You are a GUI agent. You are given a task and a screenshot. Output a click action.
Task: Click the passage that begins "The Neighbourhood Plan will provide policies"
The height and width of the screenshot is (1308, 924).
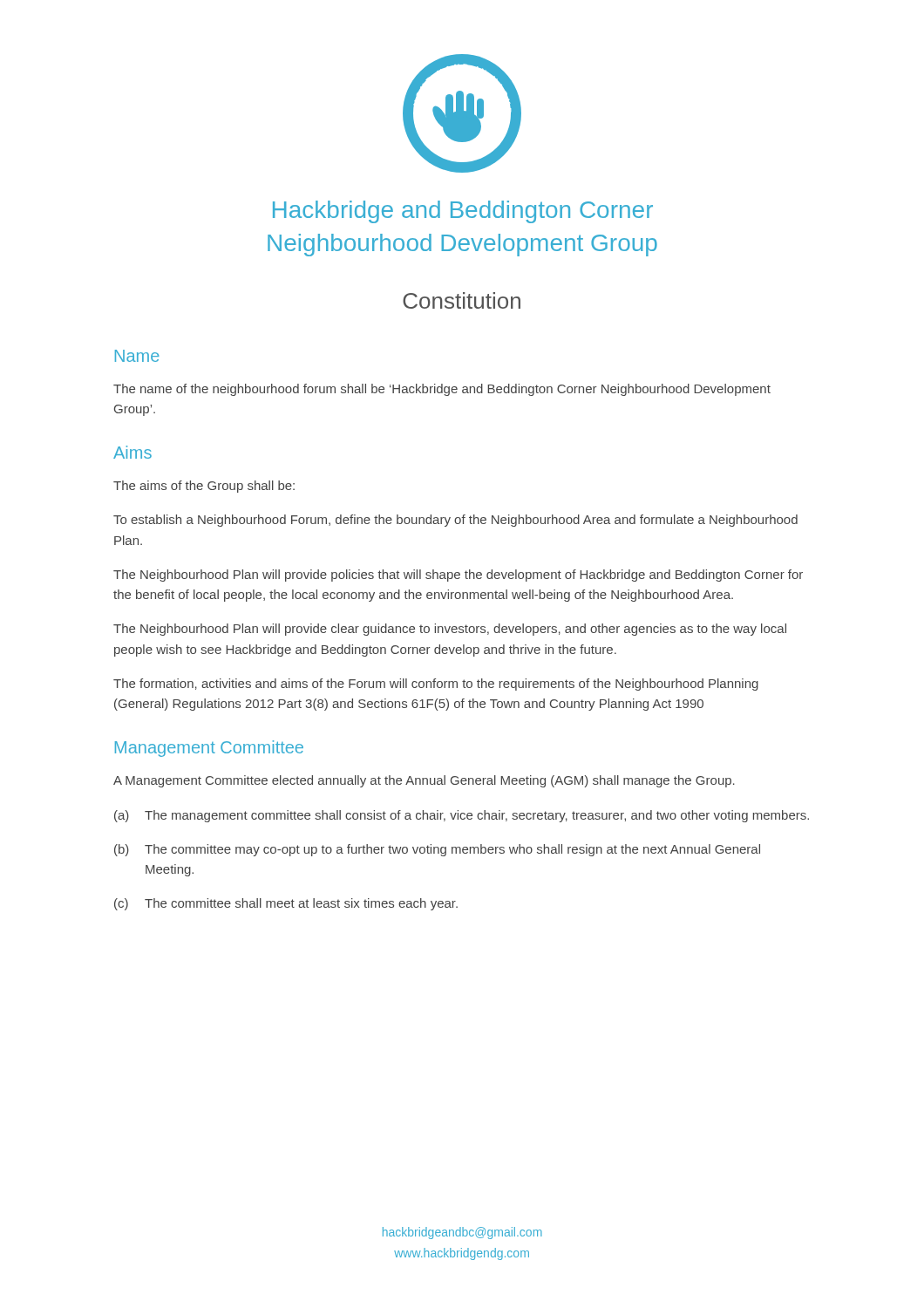(x=458, y=584)
